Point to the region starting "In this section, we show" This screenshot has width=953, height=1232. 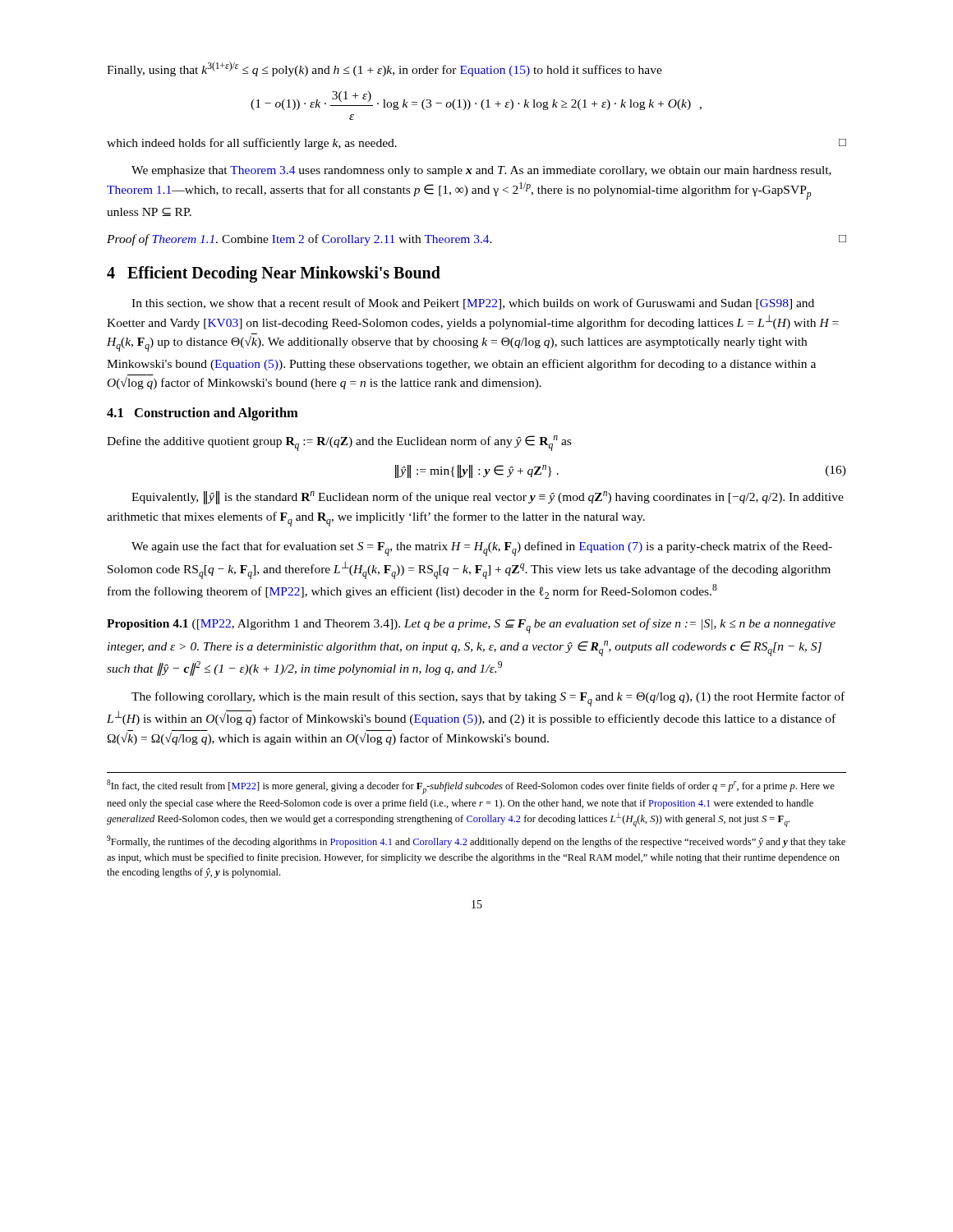click(x=473, y=342)
